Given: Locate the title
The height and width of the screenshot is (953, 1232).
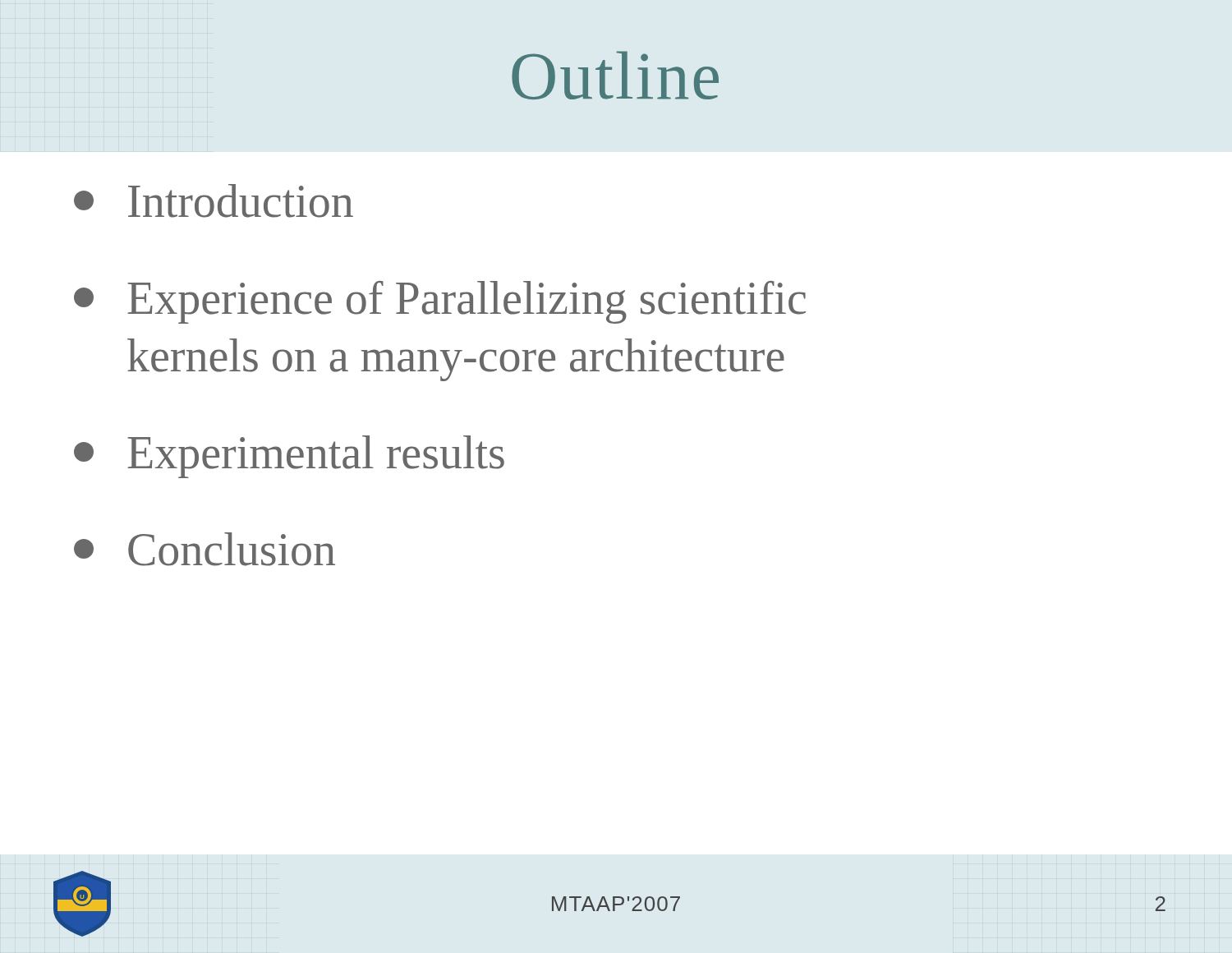Looking at the screenshot, I should pyautogui.click(x=616, y=76).
